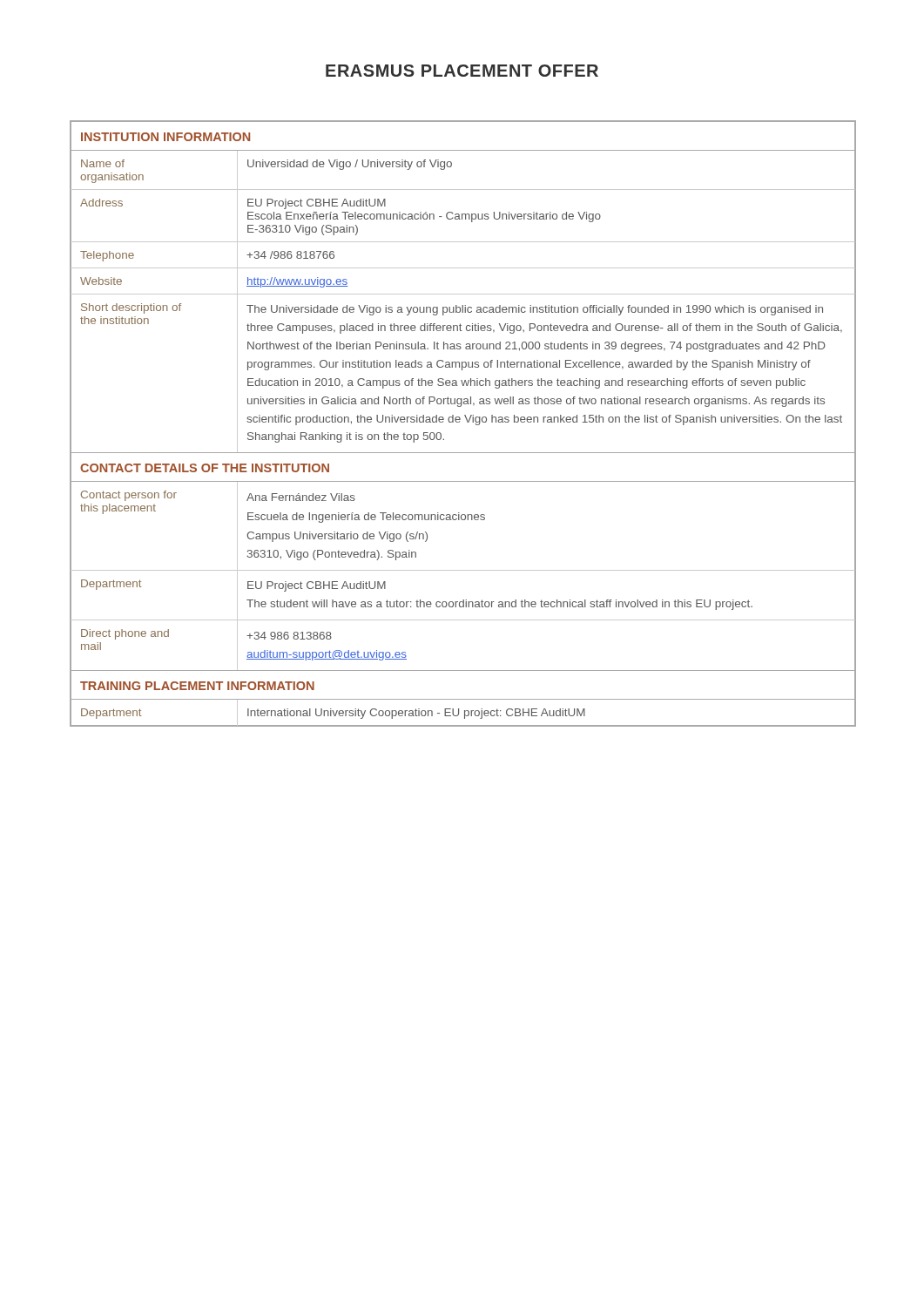
Task: Locate the text "ERASMUS PLACEMENT OFFER"
Action: pos(462,71)
